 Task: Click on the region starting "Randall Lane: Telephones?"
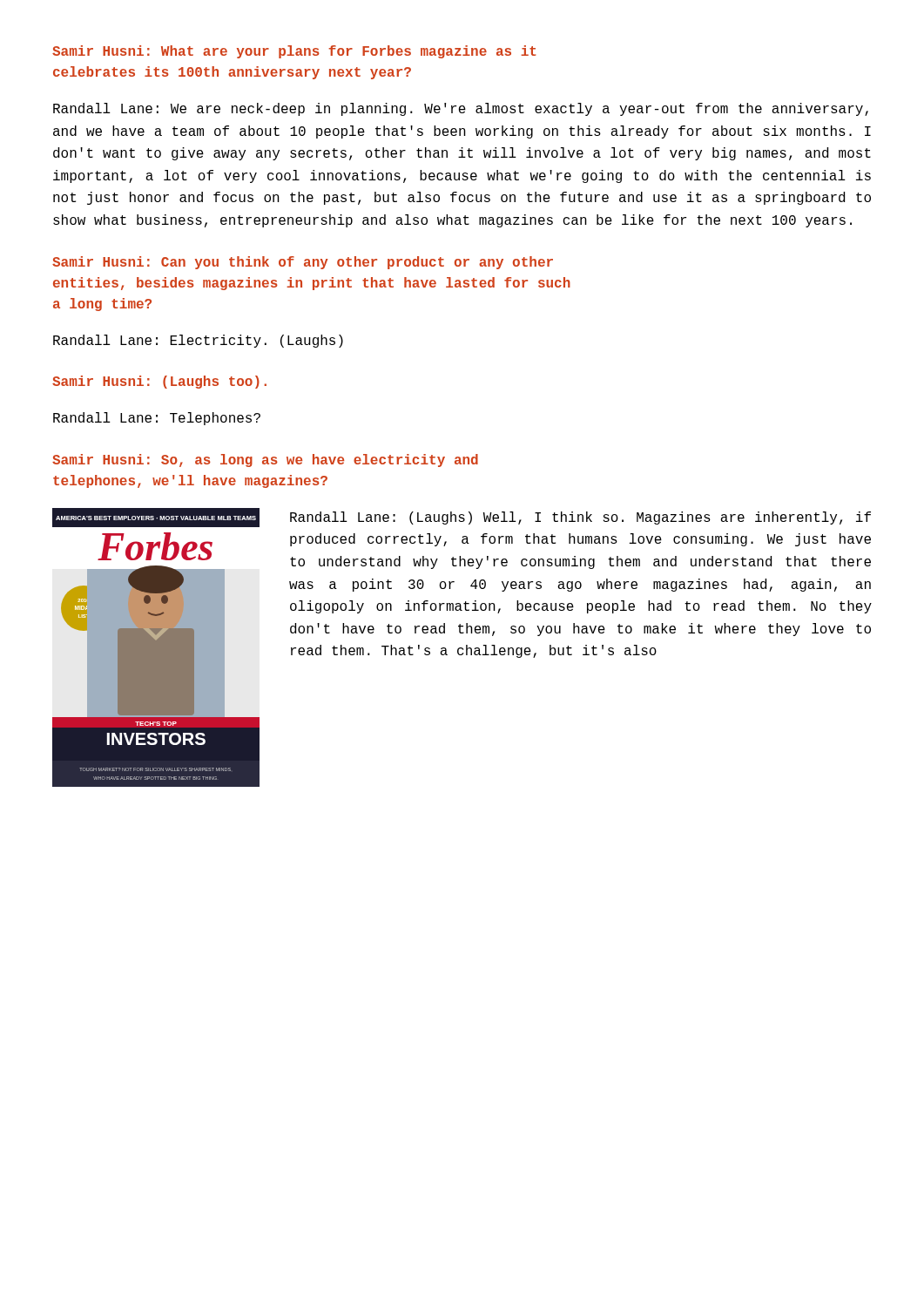157,419
